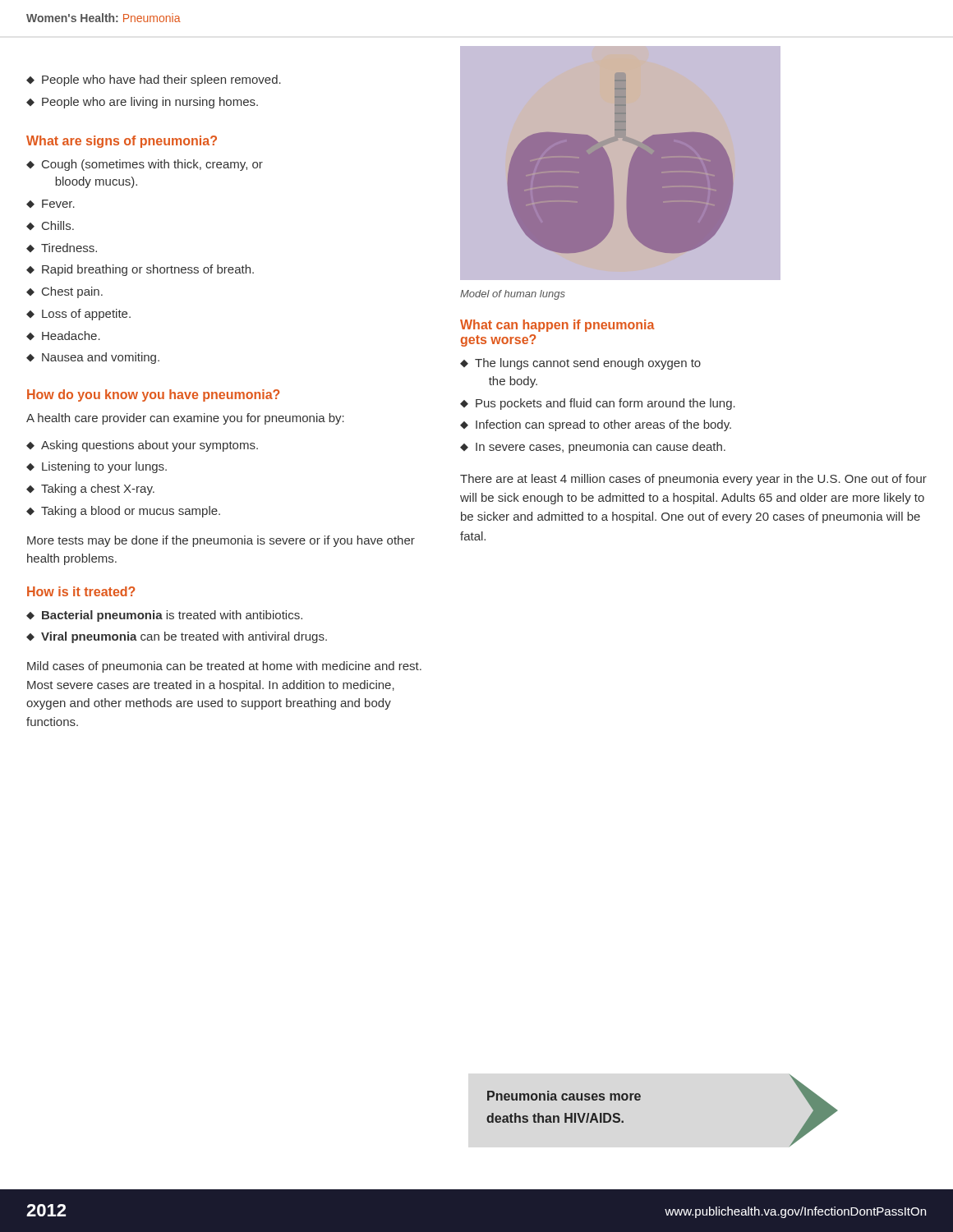Find the list item containing "◆ Loss of appetite."
Image resolution: width=953 pixels, height=1232 pixels.
click(79, 313)
